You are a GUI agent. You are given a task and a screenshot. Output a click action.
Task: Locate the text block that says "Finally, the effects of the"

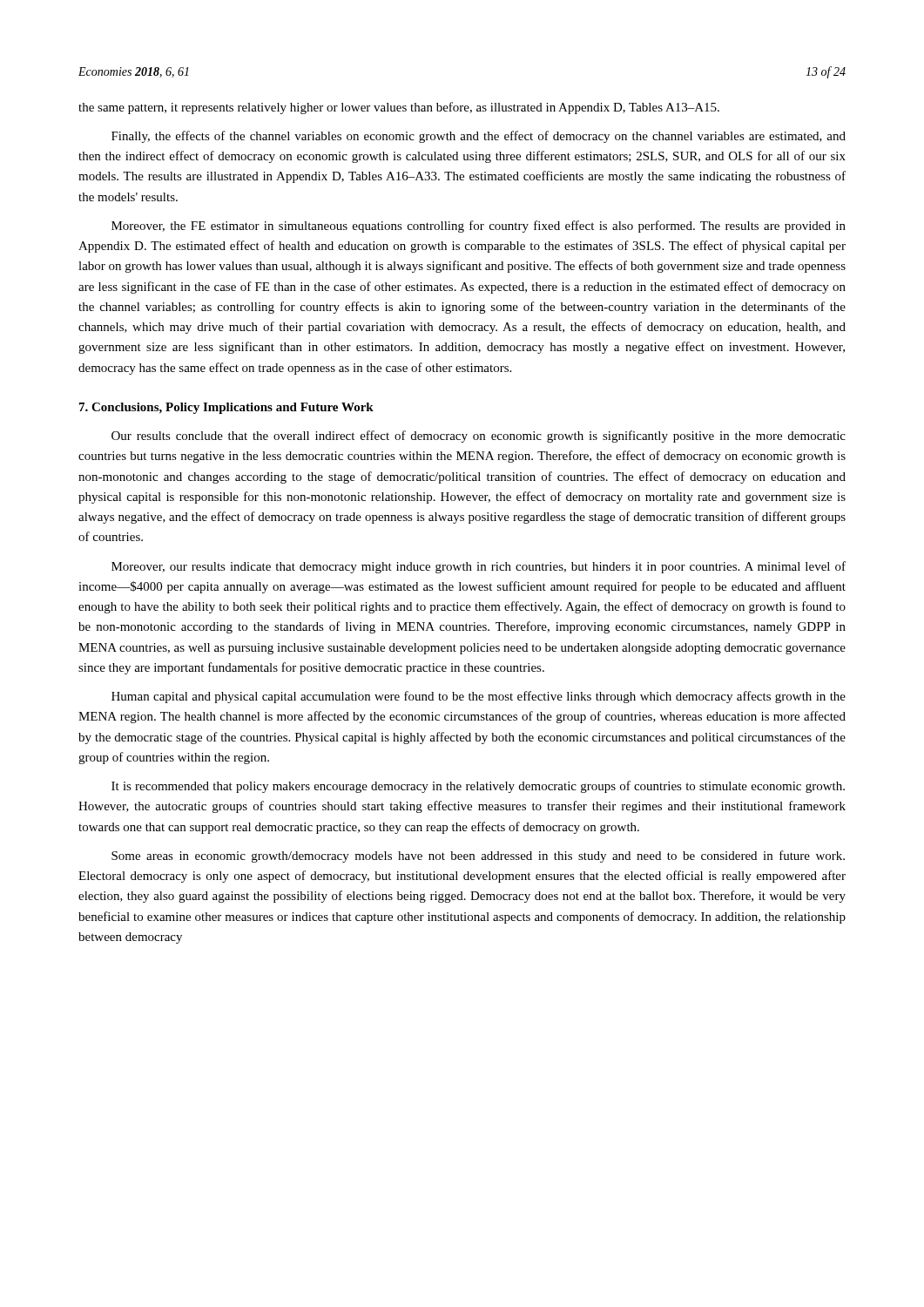click(x=462, y=167)
